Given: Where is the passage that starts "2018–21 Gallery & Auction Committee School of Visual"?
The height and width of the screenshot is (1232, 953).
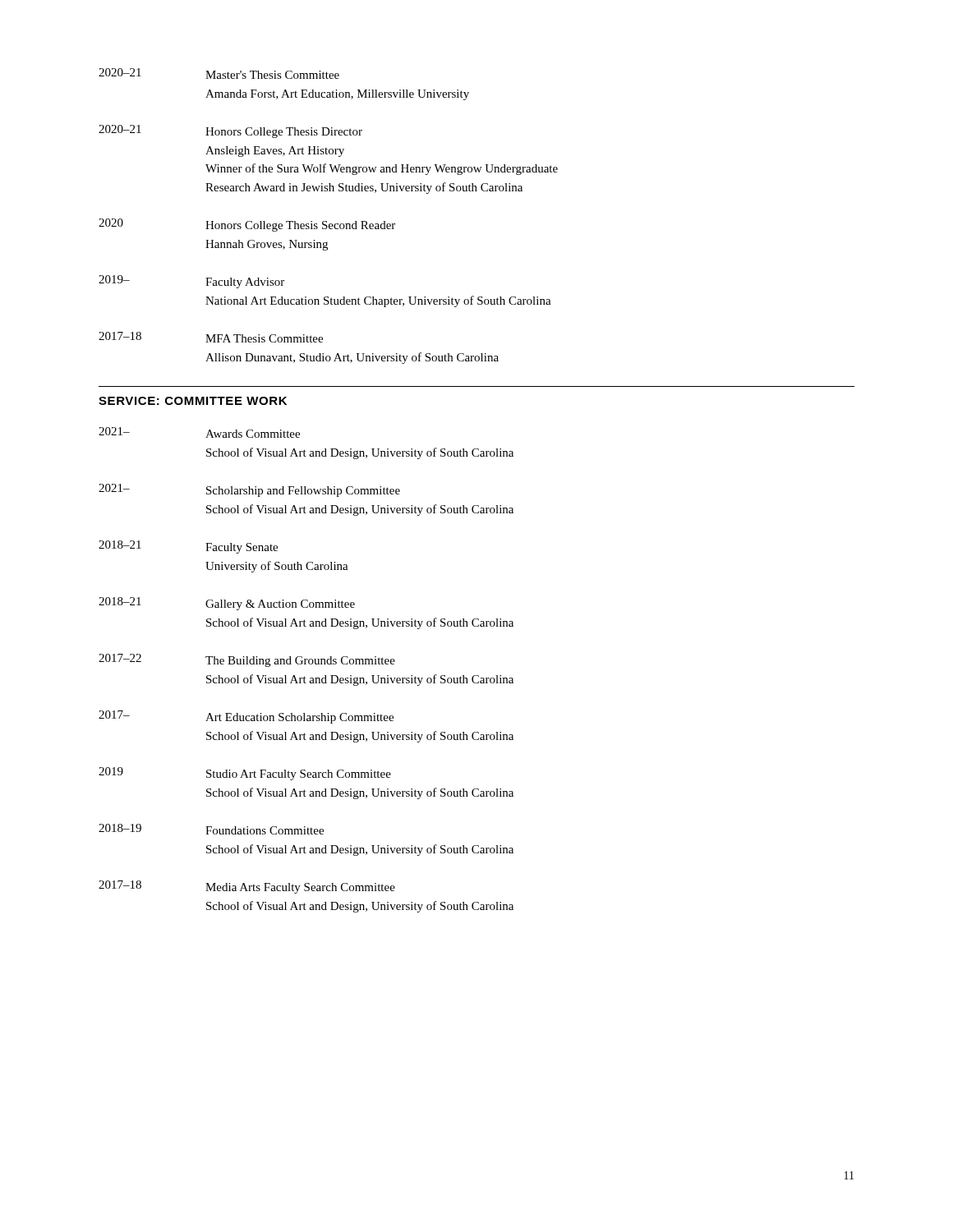Looking at the screenshot, I should (x=476, y=613).
